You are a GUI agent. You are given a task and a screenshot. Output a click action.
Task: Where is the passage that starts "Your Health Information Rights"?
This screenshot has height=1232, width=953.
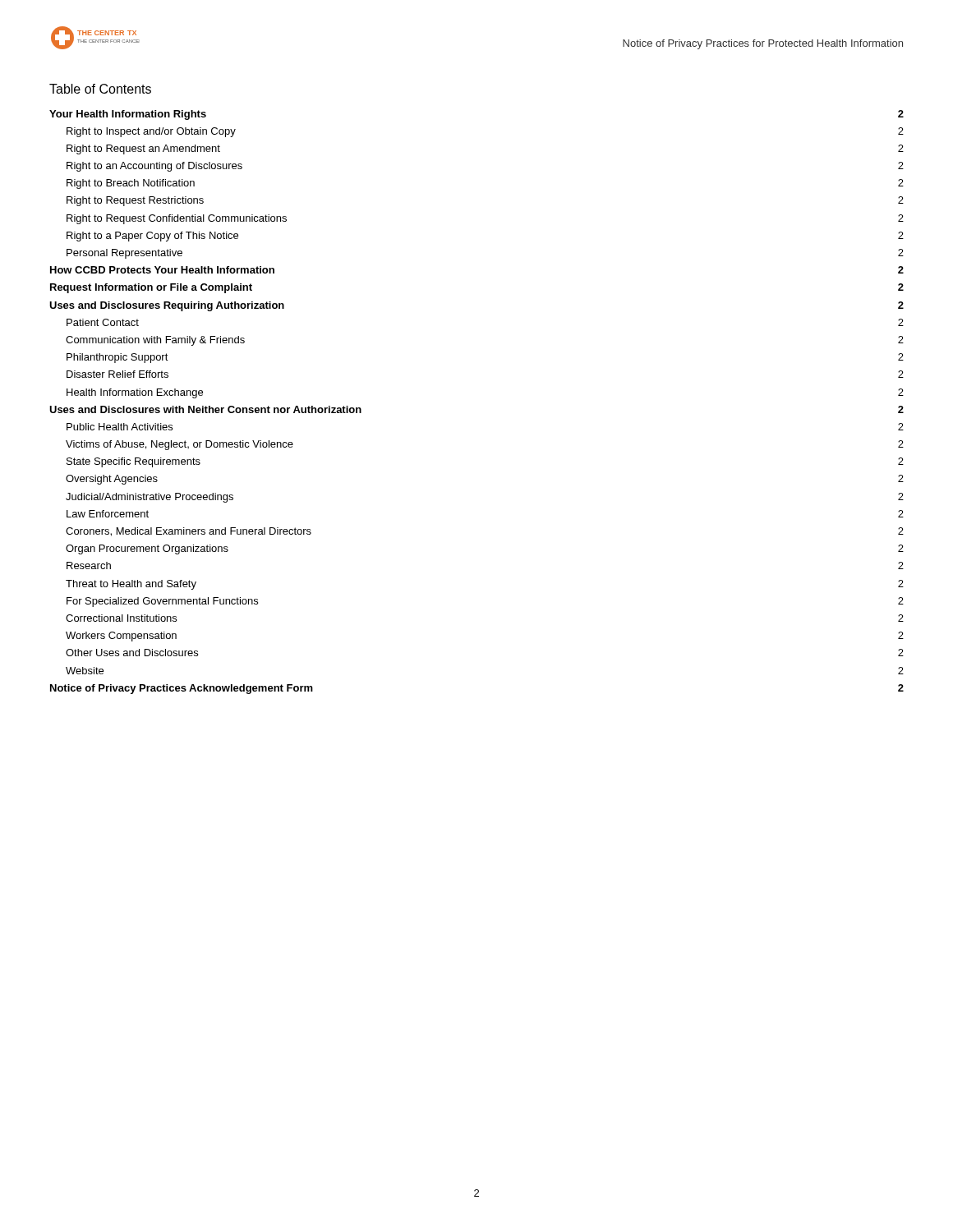(x=123, y=115)
